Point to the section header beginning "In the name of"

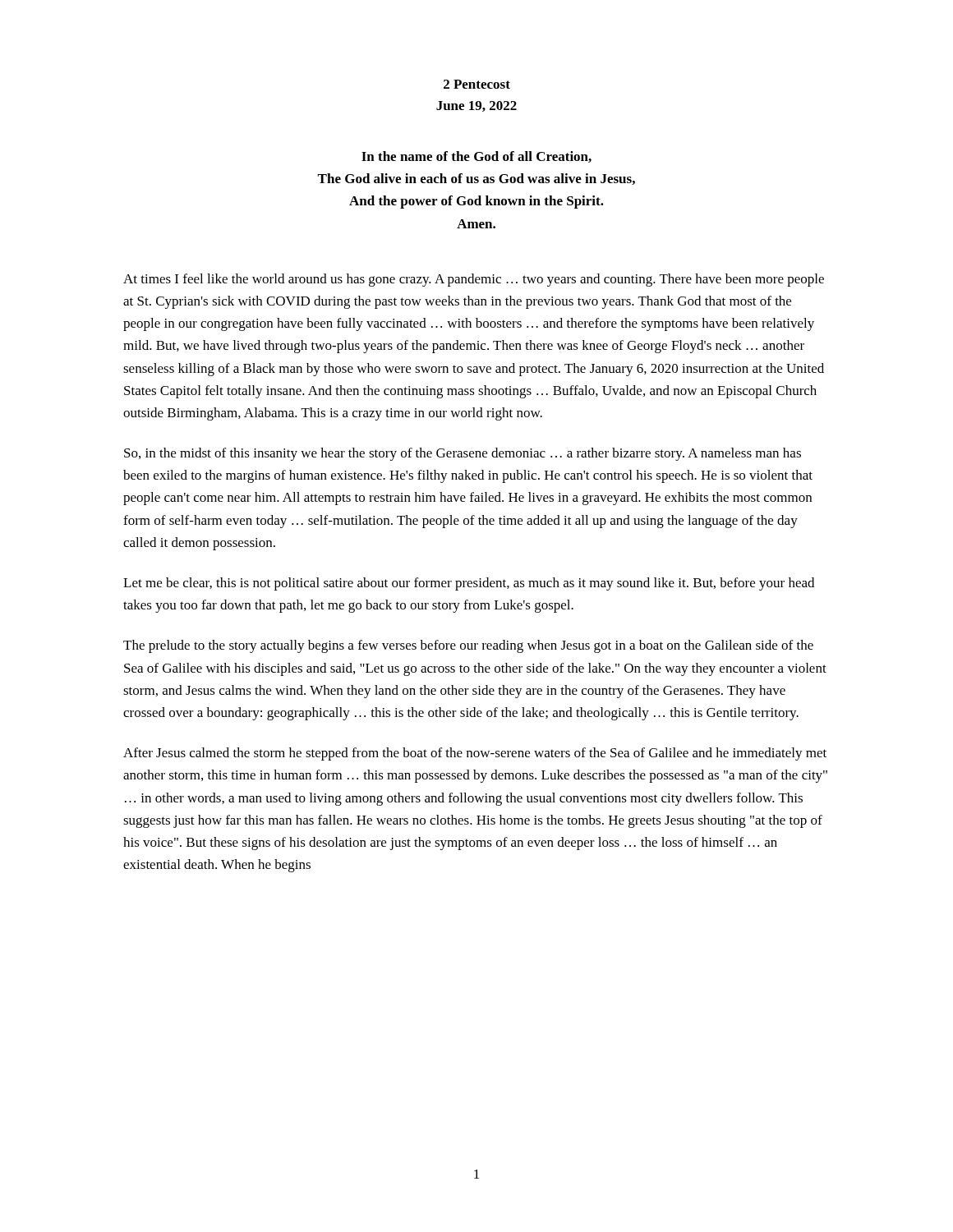tap(476, 190)
